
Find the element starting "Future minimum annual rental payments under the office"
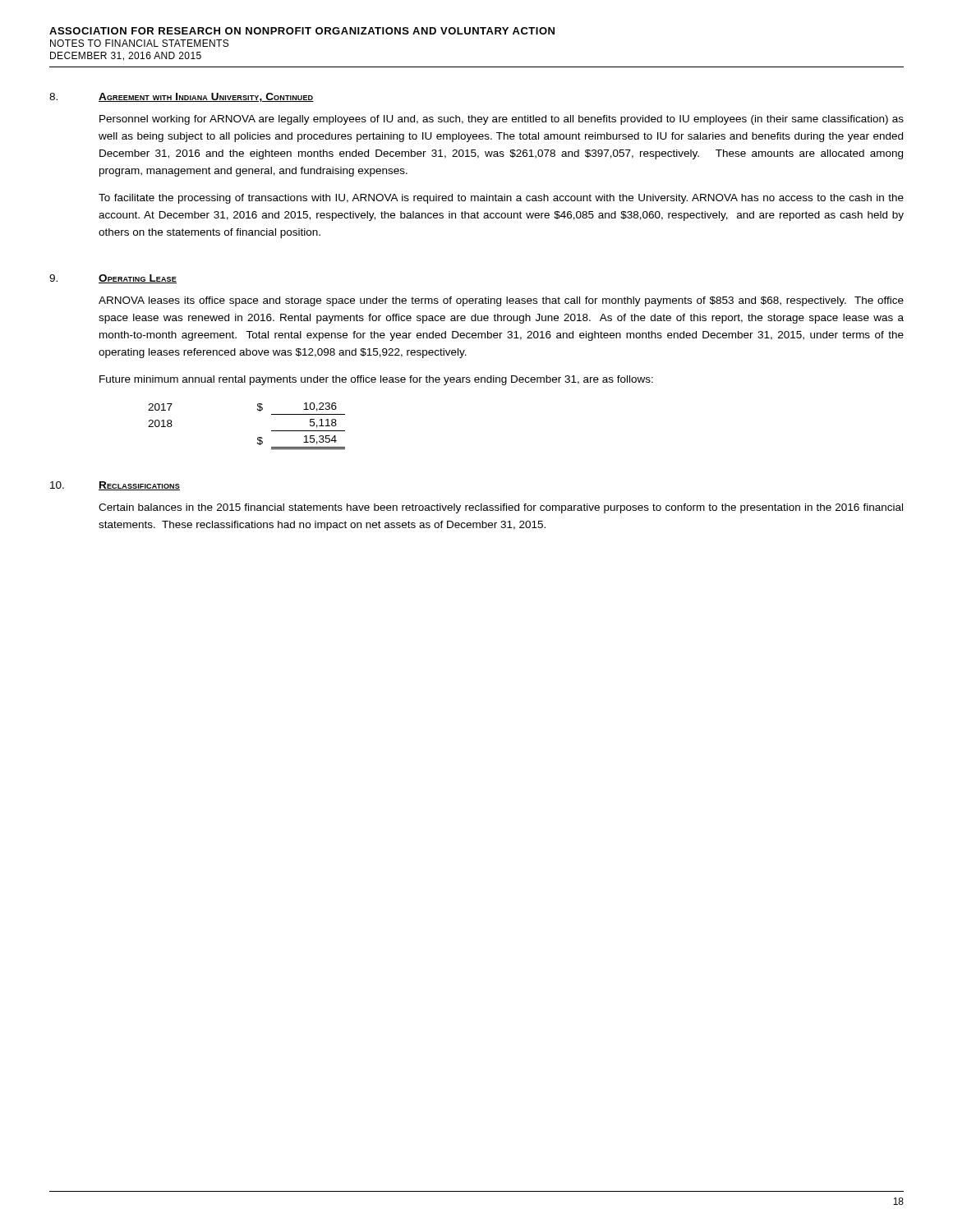click(x=376, y=379)
